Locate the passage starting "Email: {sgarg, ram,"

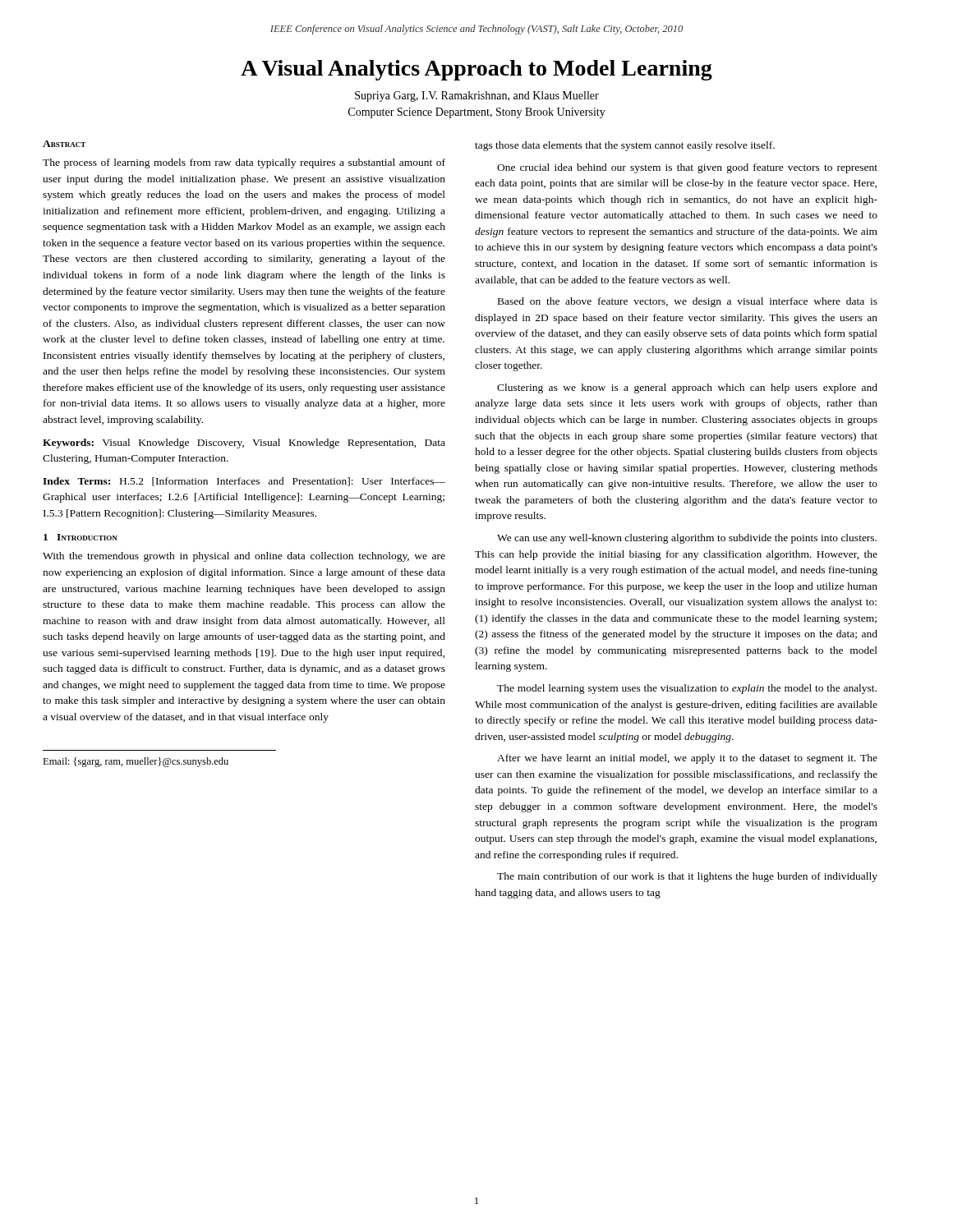pos(136,761)
